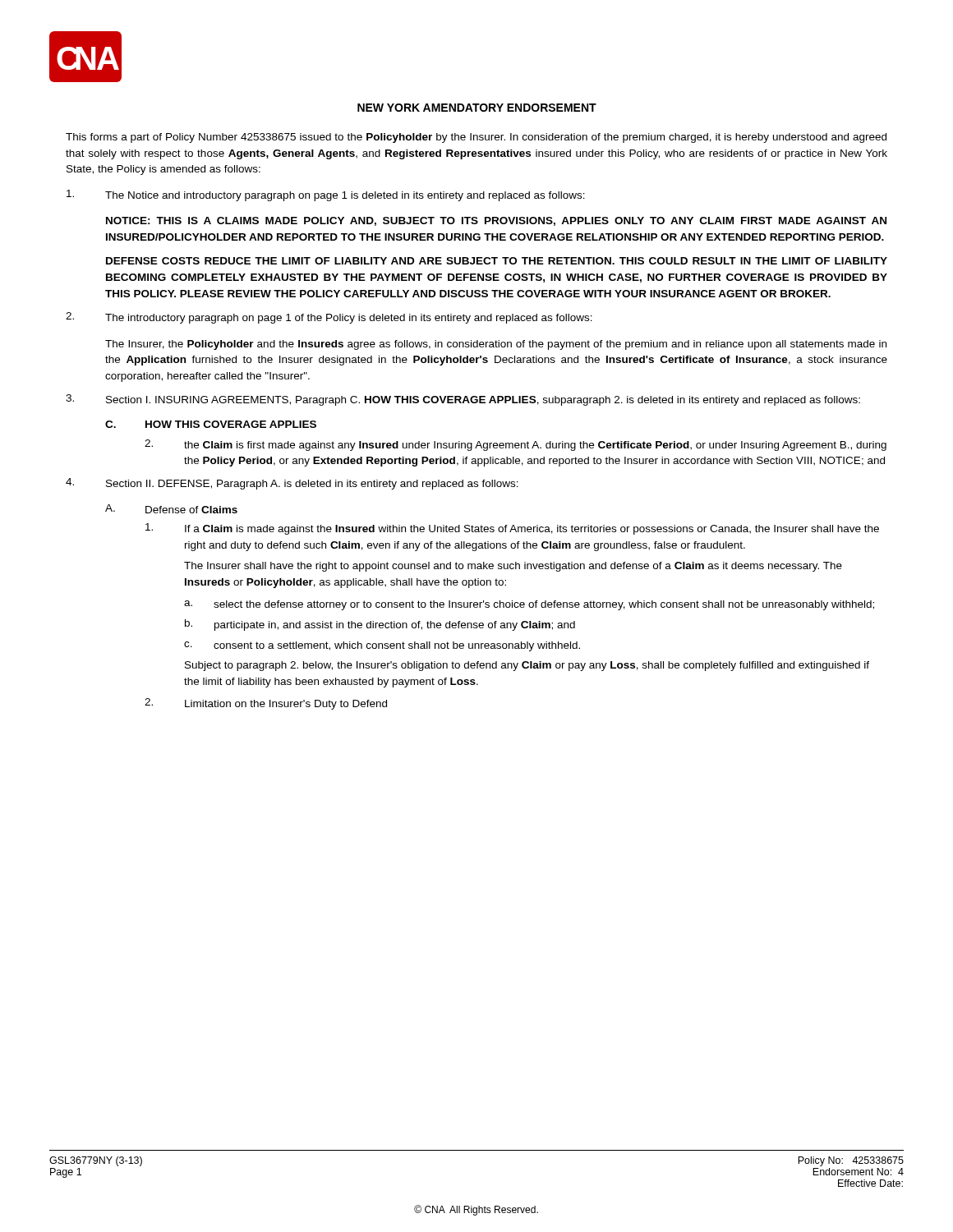
Task: Find the passage starting "The Insurer, the Policyholder and"
Action: (x=496, y=359)
